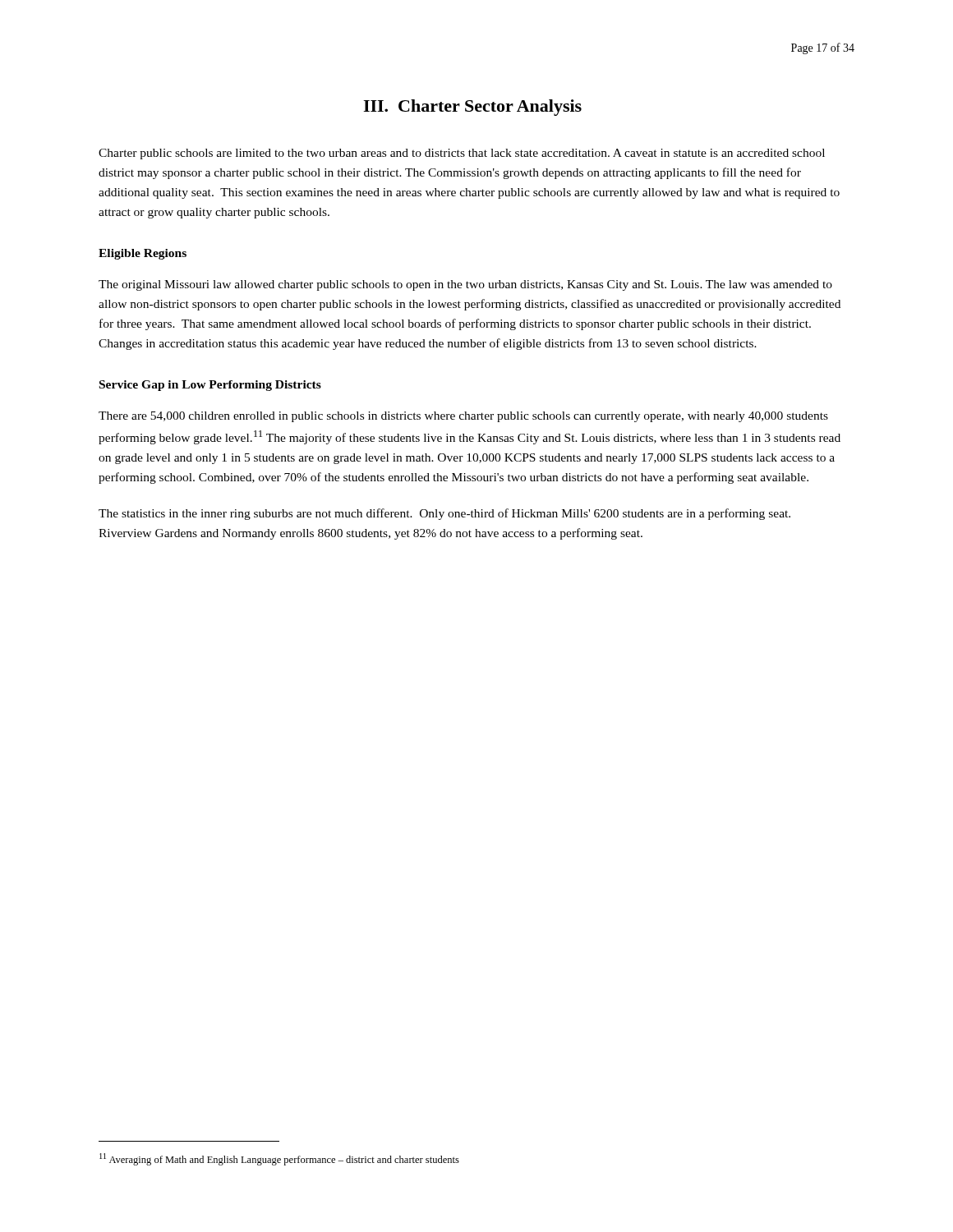Locate the section header containing "Service Gap in Low Performing Districts"
Image resolution: width=953 pixels, height=1232 pixels.
(210, 384)
